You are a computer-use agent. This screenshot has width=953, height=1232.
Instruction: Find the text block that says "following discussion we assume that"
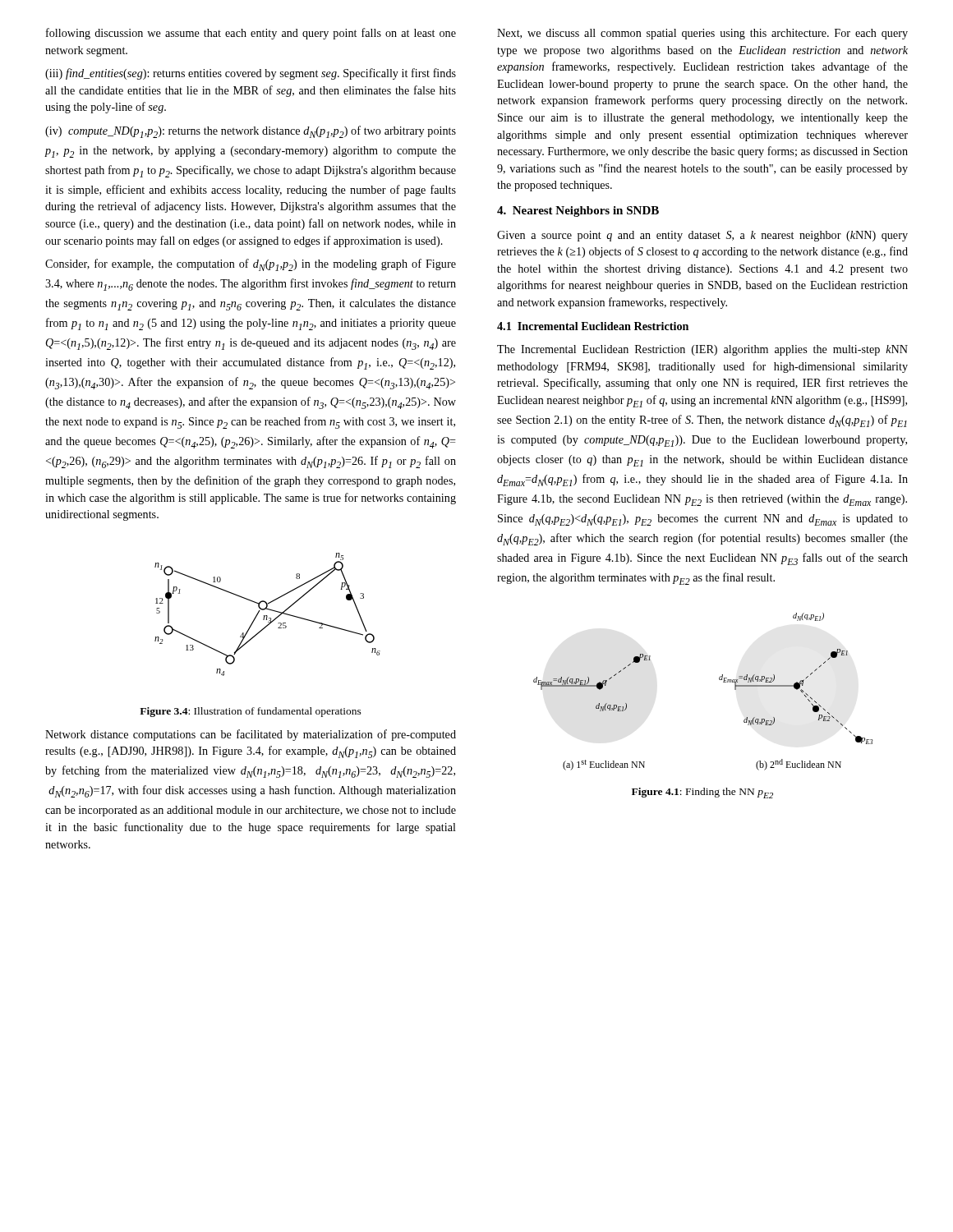[251, 42]
